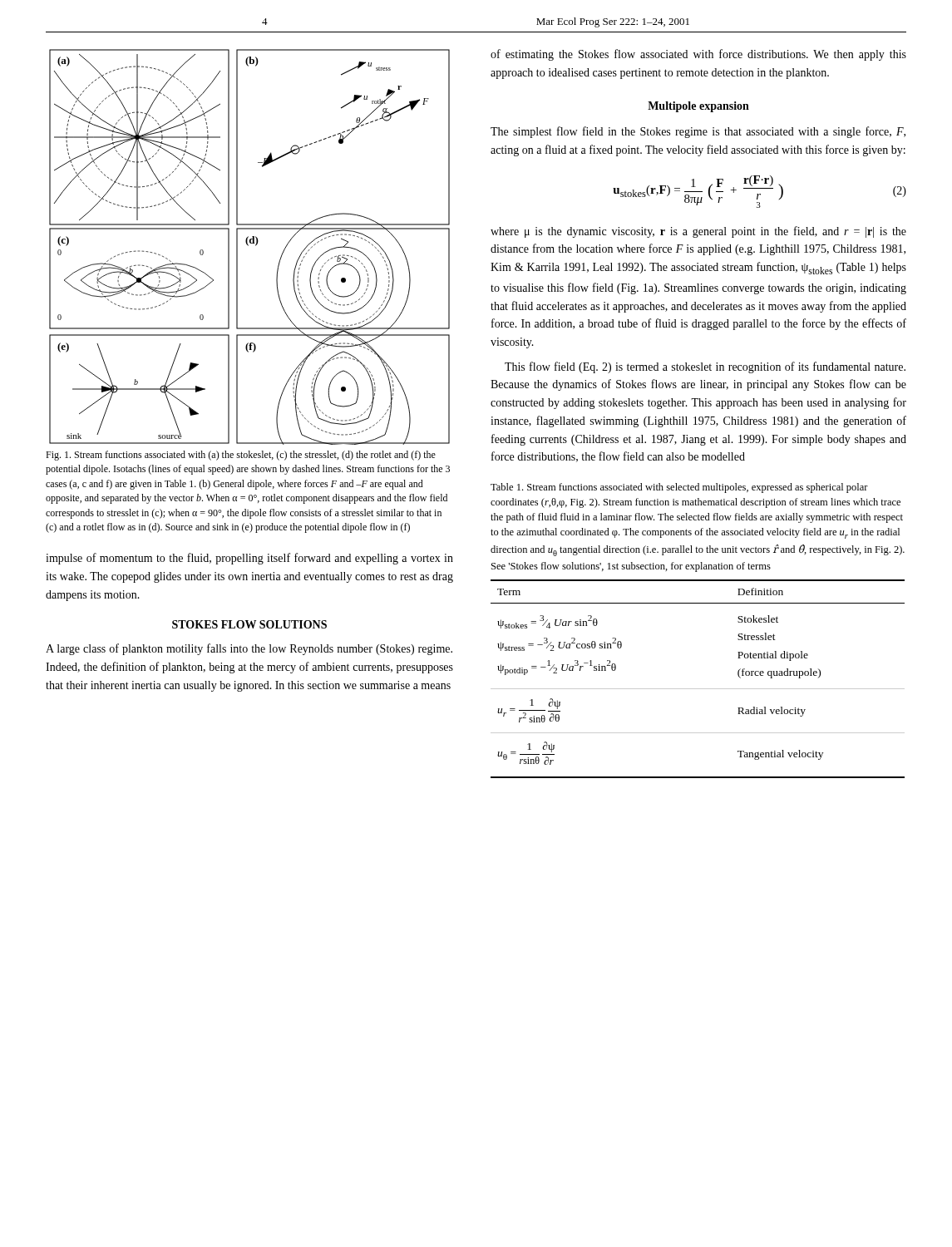952x1247 pixels.
Task: Click on the illustration
Action: [x=249, y=245]
